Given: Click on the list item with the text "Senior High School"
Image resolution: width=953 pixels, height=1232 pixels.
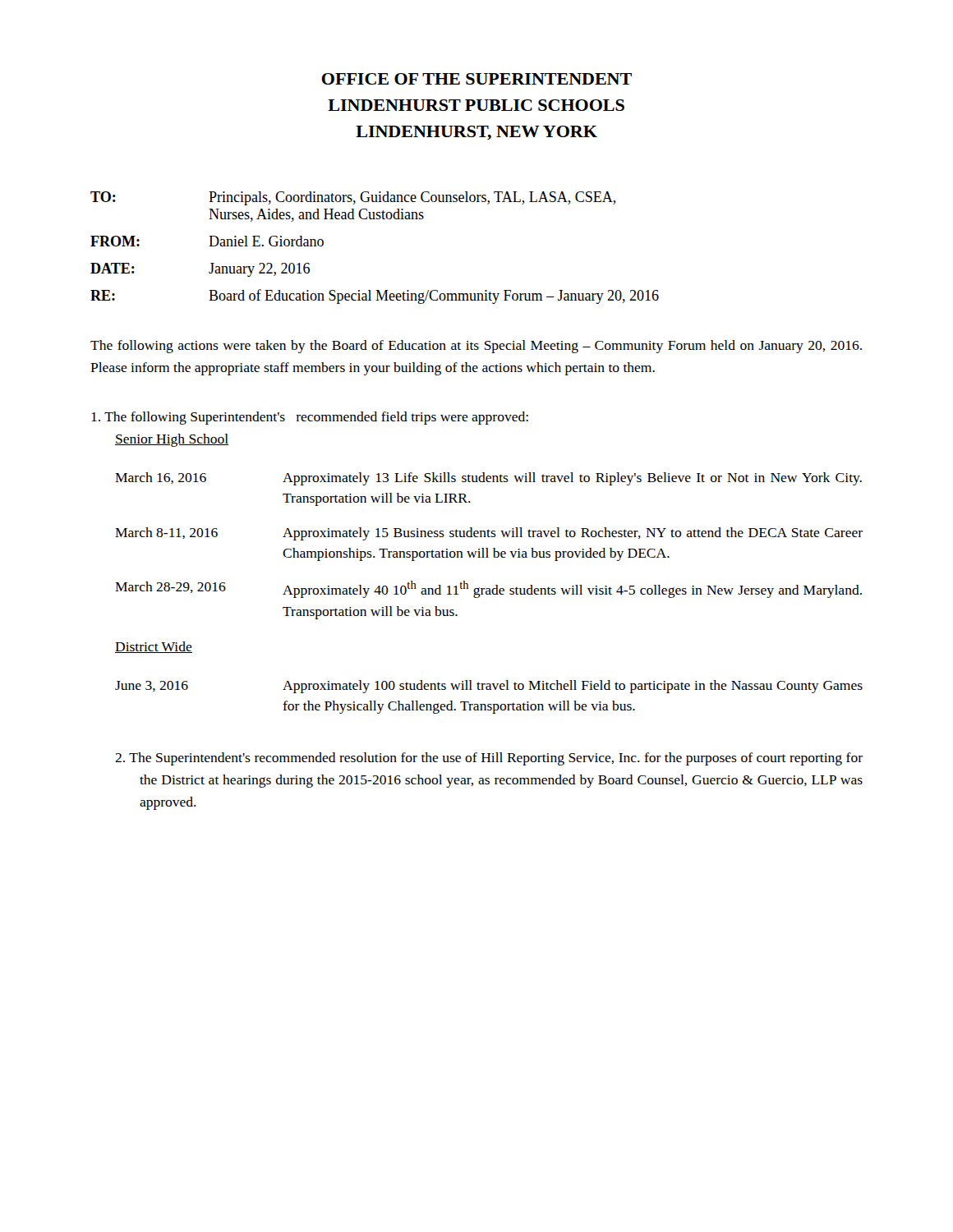Looking at the screenshot, I should click(x=172, y=439).
